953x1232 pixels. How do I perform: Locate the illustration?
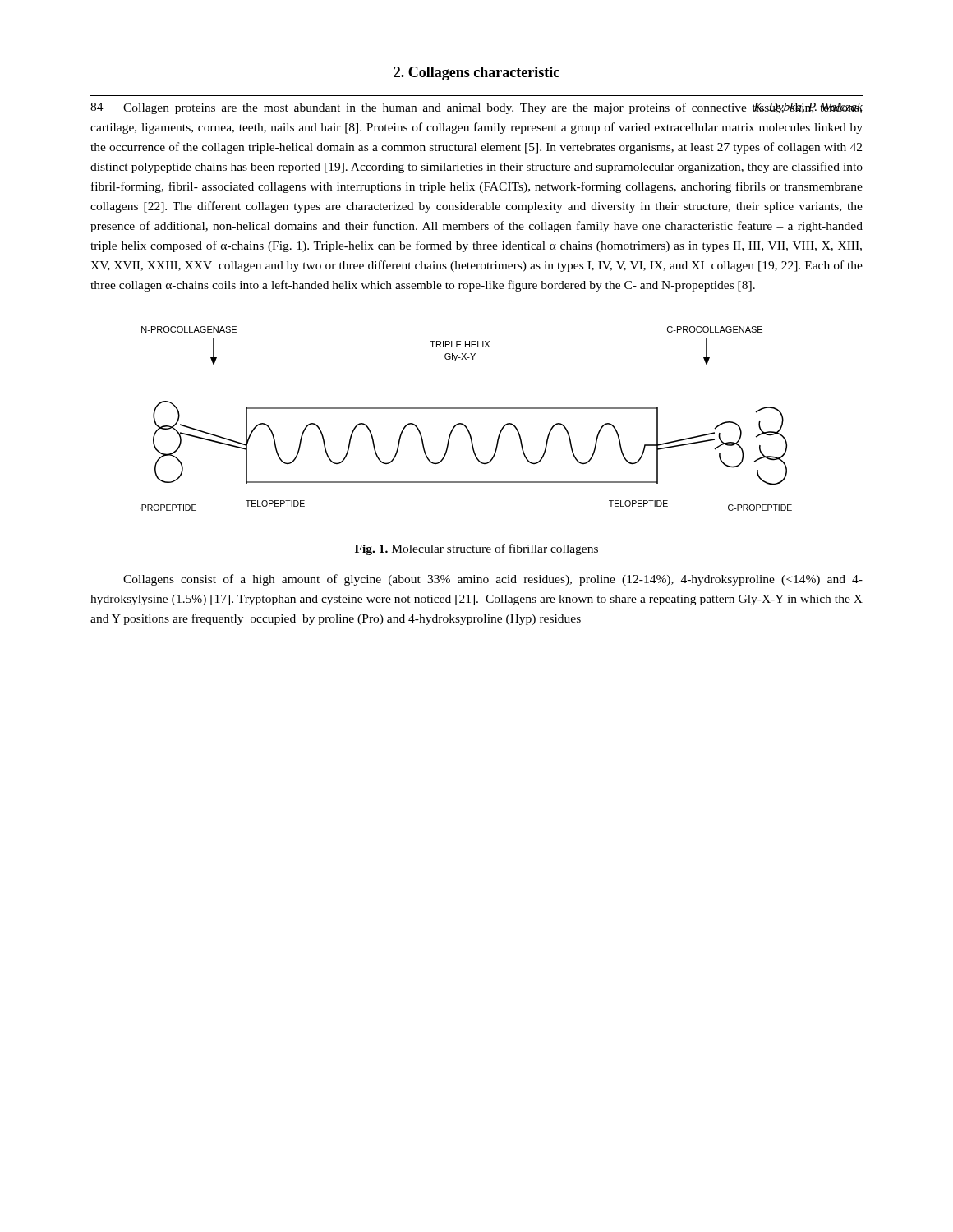(476, 426)
